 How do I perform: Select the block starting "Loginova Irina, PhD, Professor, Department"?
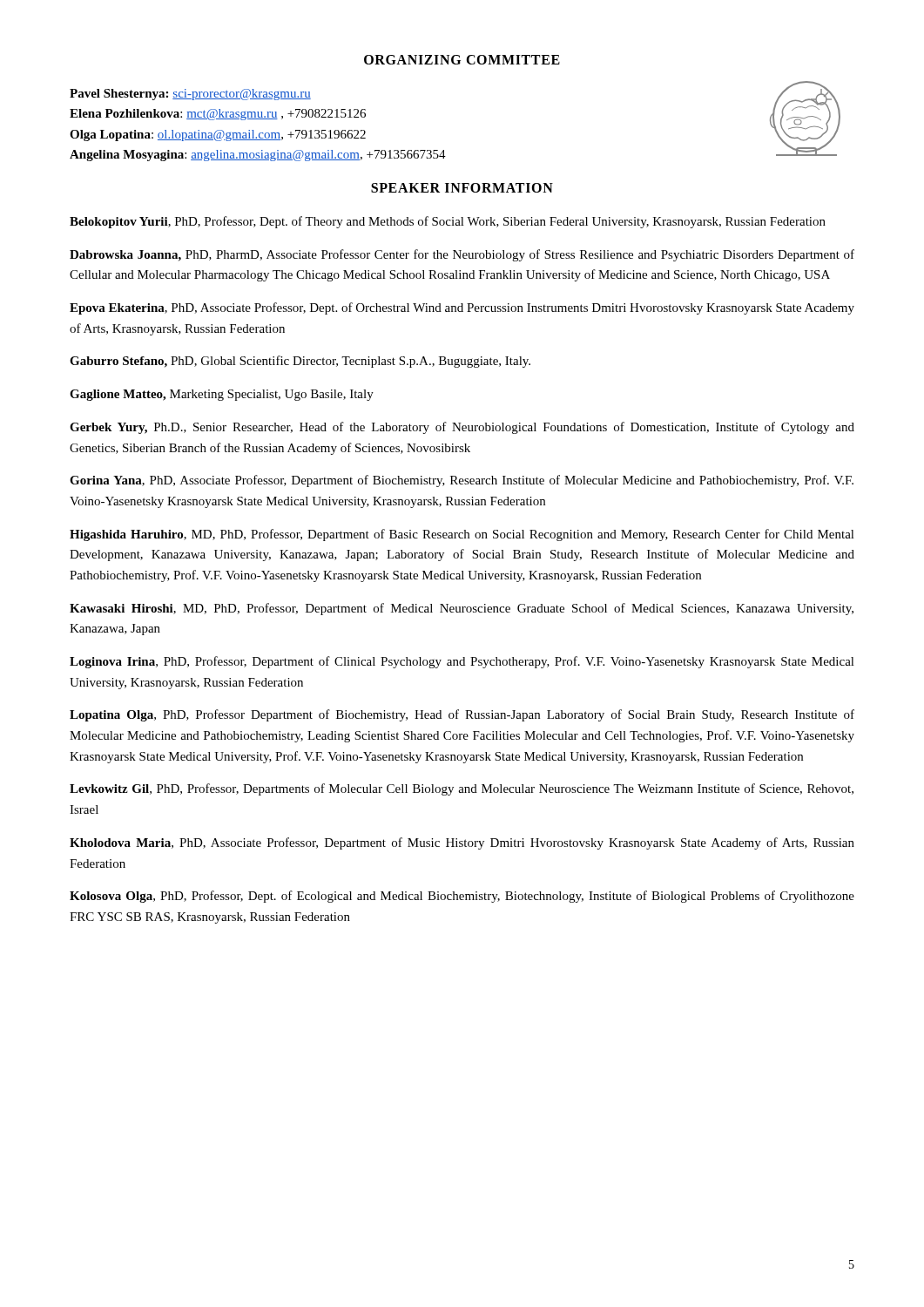tap(462, 672)
